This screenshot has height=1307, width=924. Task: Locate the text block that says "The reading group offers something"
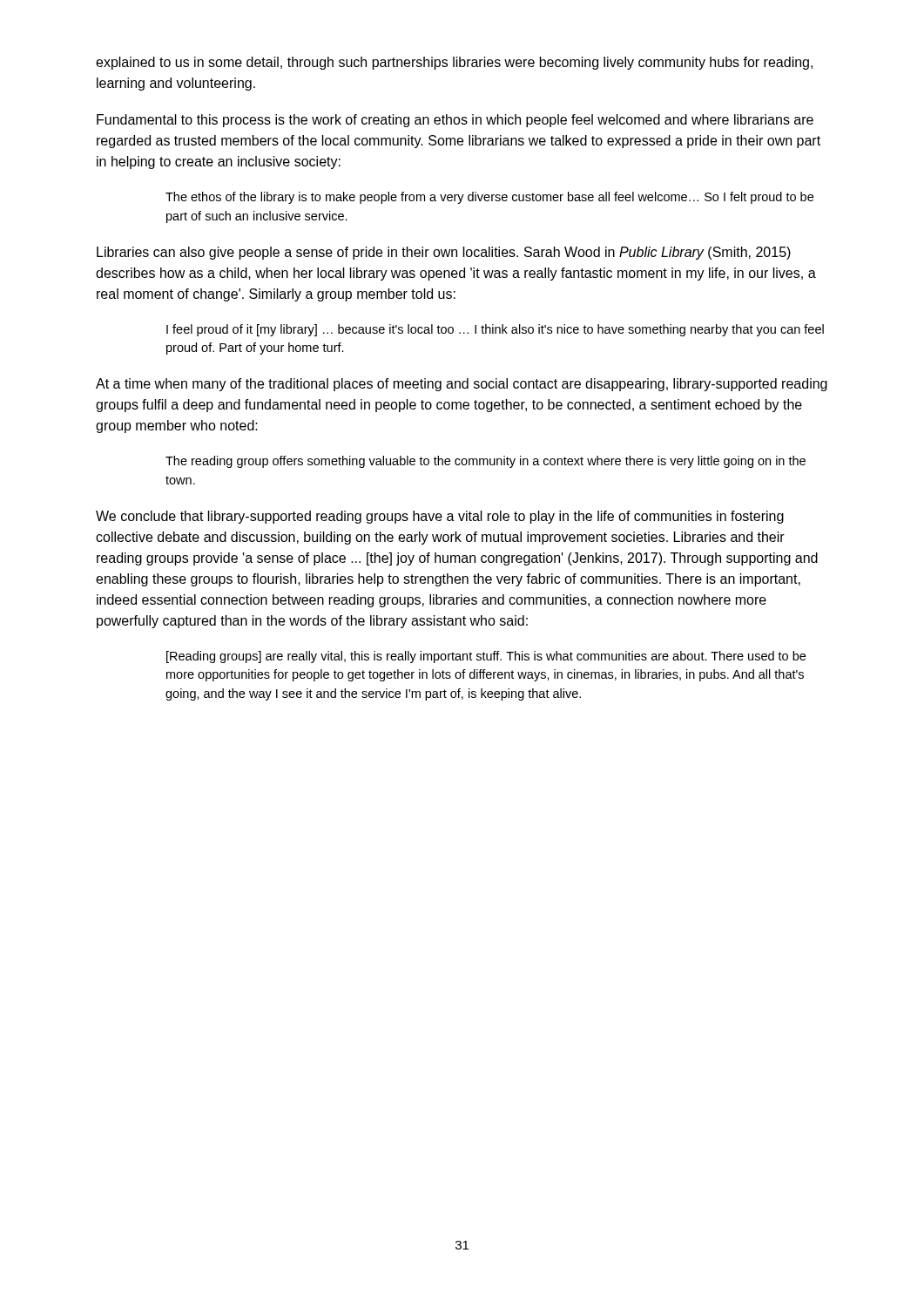click(x=486, y=470)
